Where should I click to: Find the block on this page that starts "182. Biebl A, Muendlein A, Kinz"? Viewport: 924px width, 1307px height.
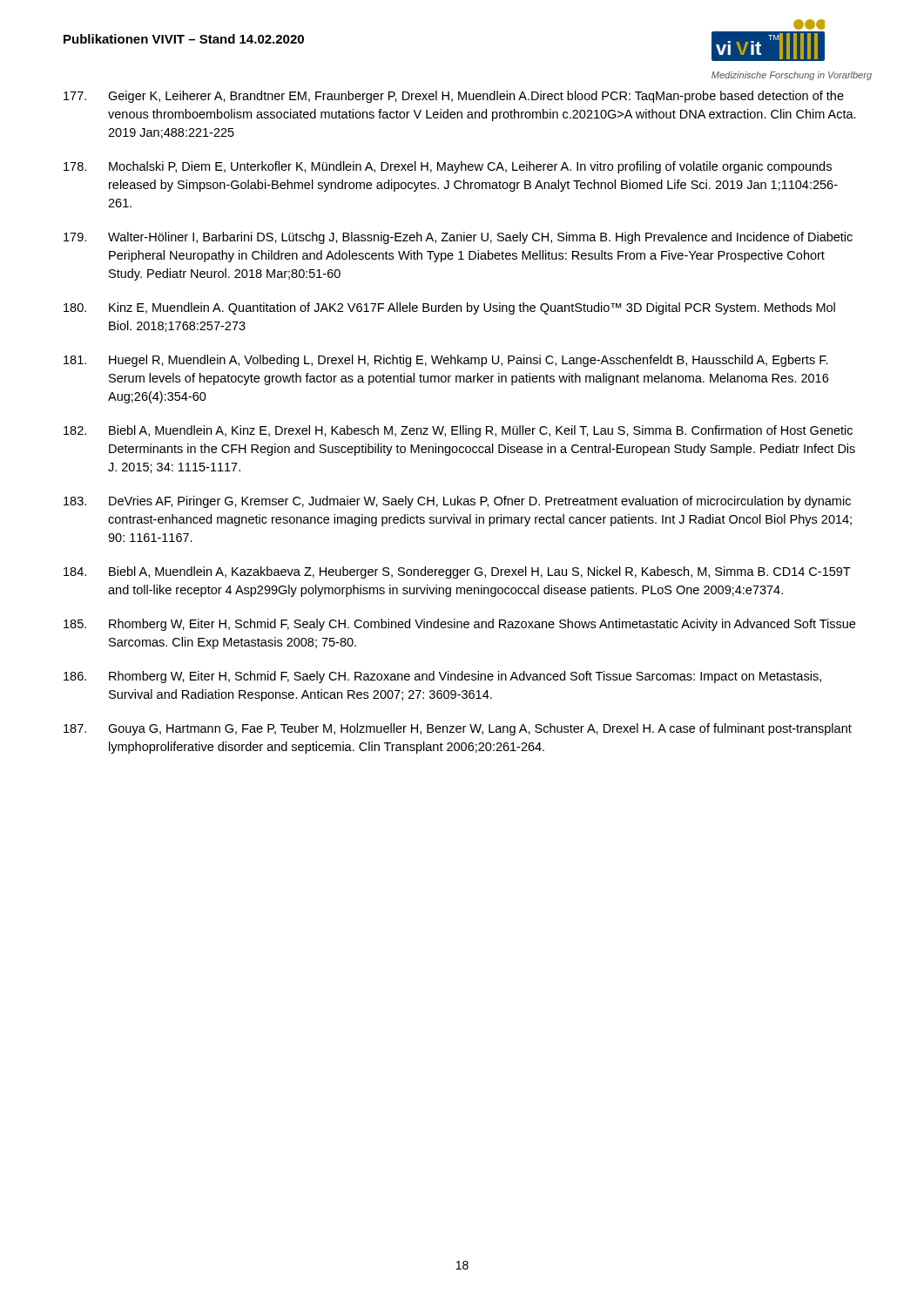[462, 449]
